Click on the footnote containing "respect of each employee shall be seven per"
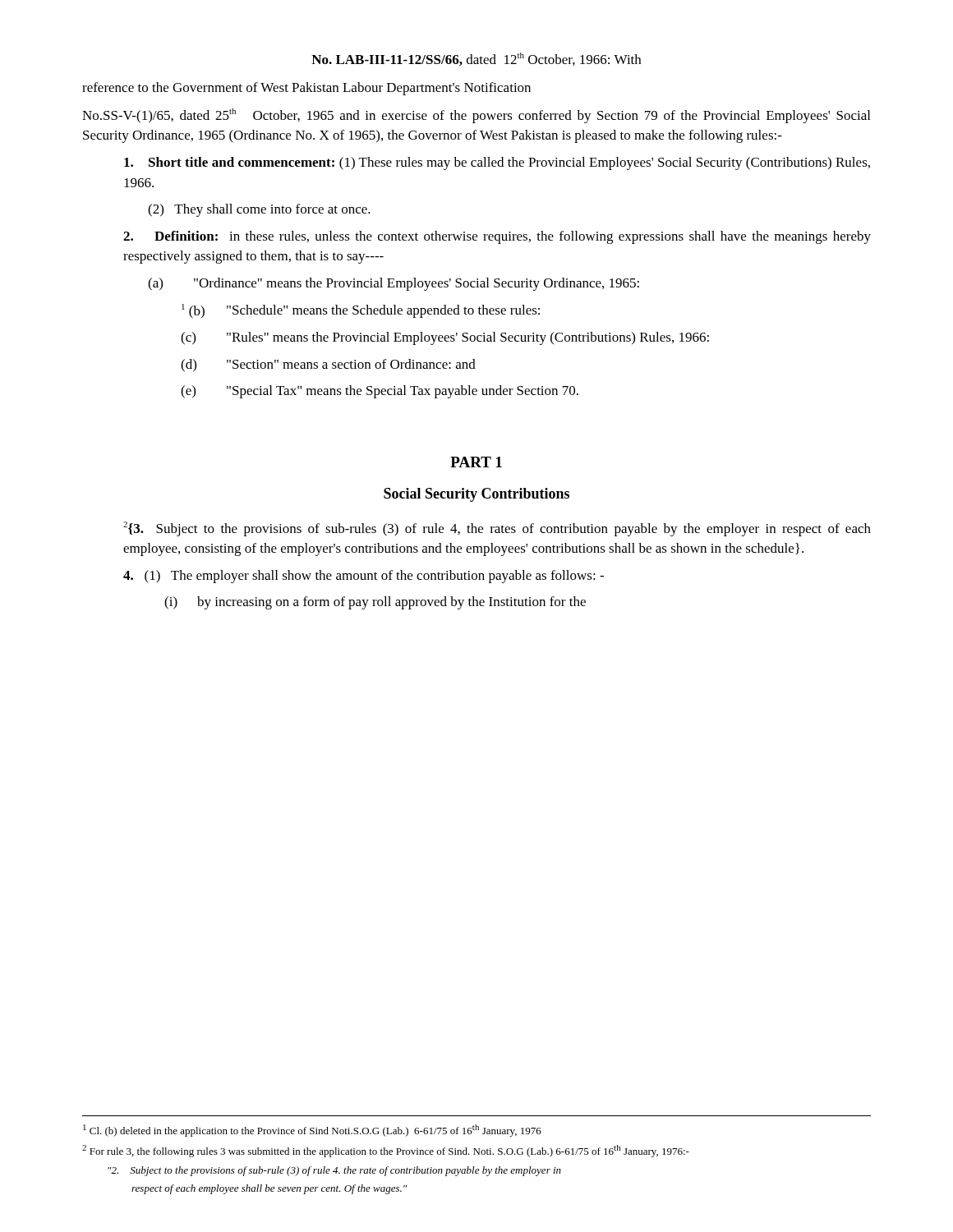953x1232 pixels. tap(269, 1188)
